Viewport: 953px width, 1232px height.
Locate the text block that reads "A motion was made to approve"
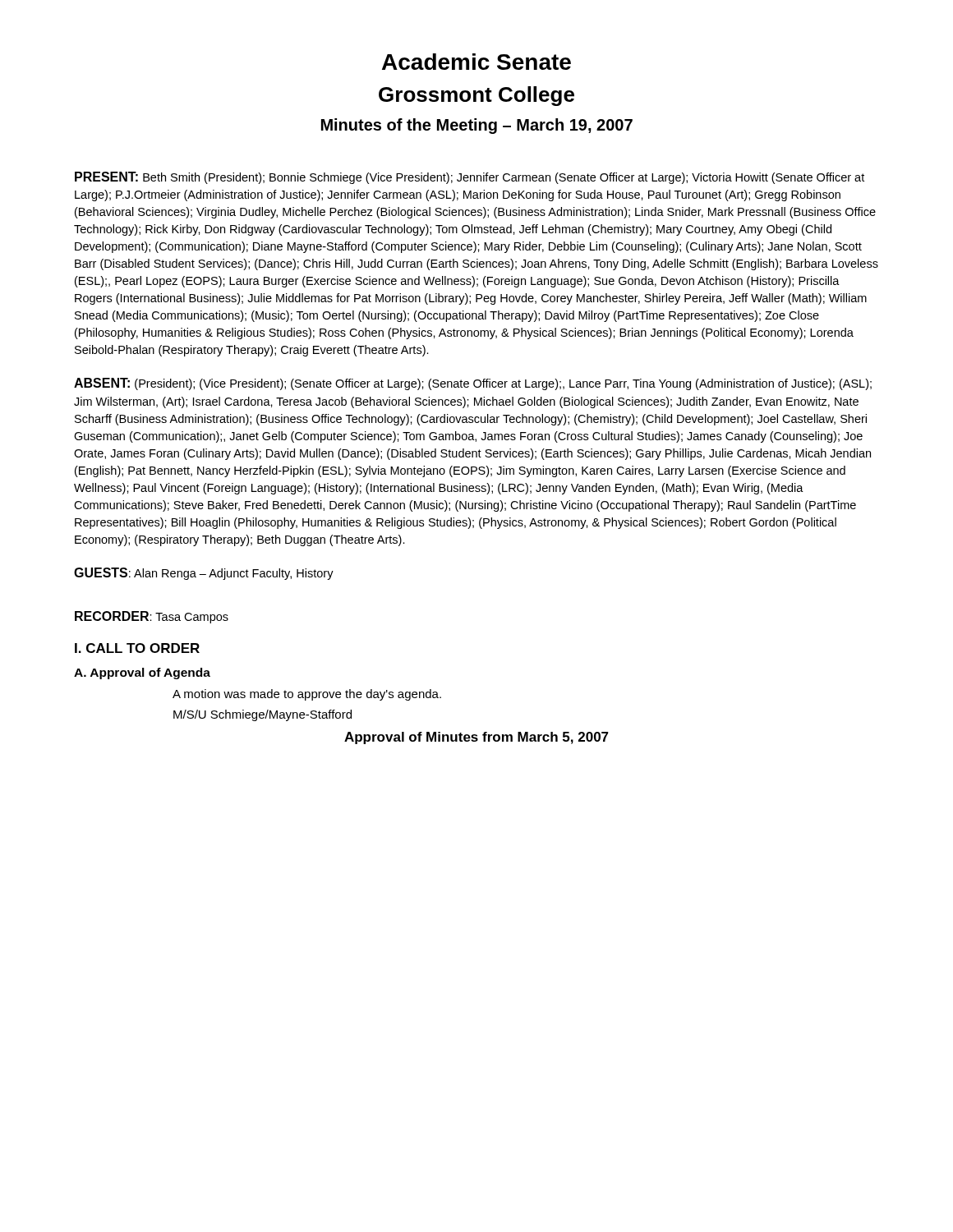[307, 694]
